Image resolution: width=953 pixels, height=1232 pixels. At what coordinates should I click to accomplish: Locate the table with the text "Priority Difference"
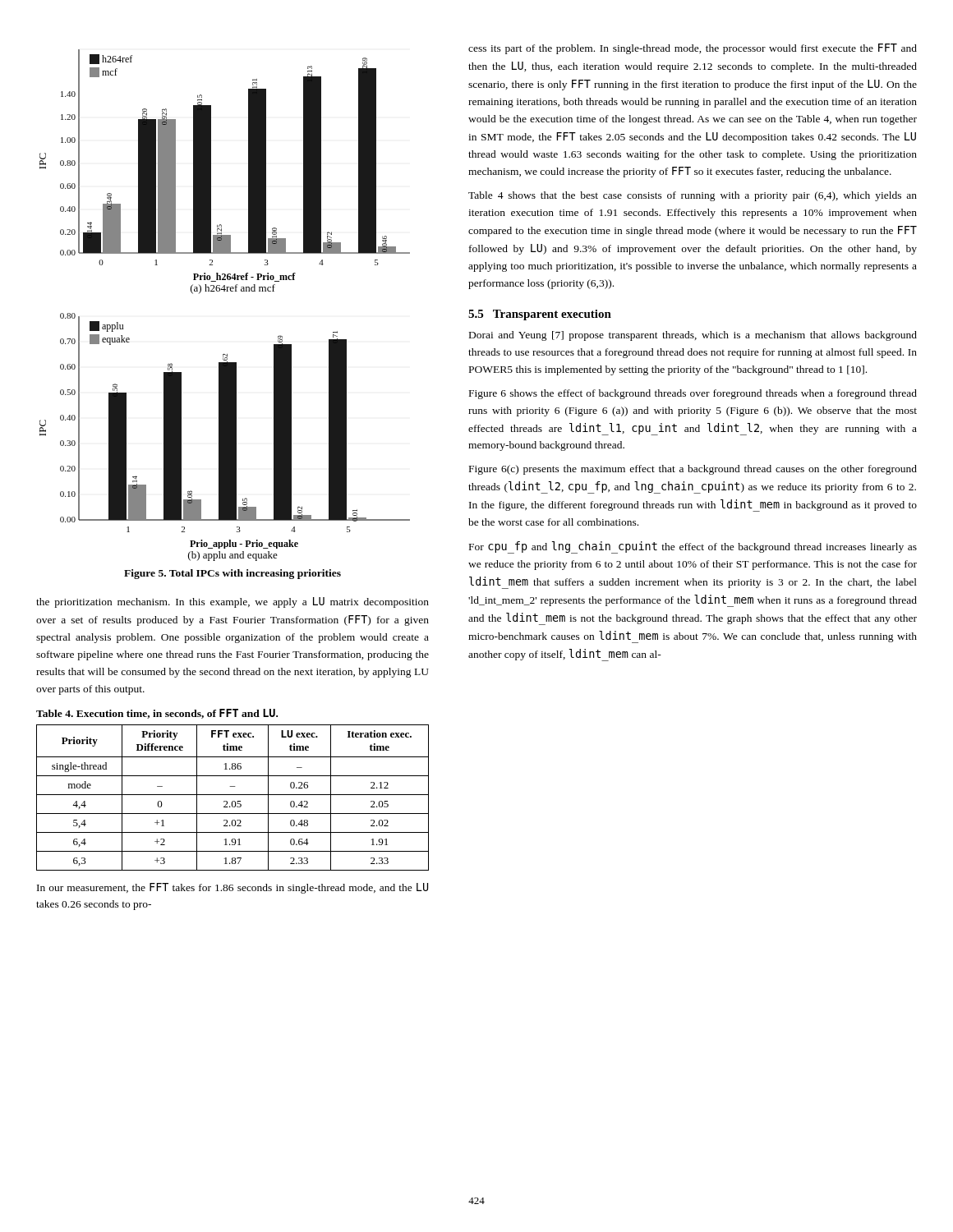click(x=232, y=797)
